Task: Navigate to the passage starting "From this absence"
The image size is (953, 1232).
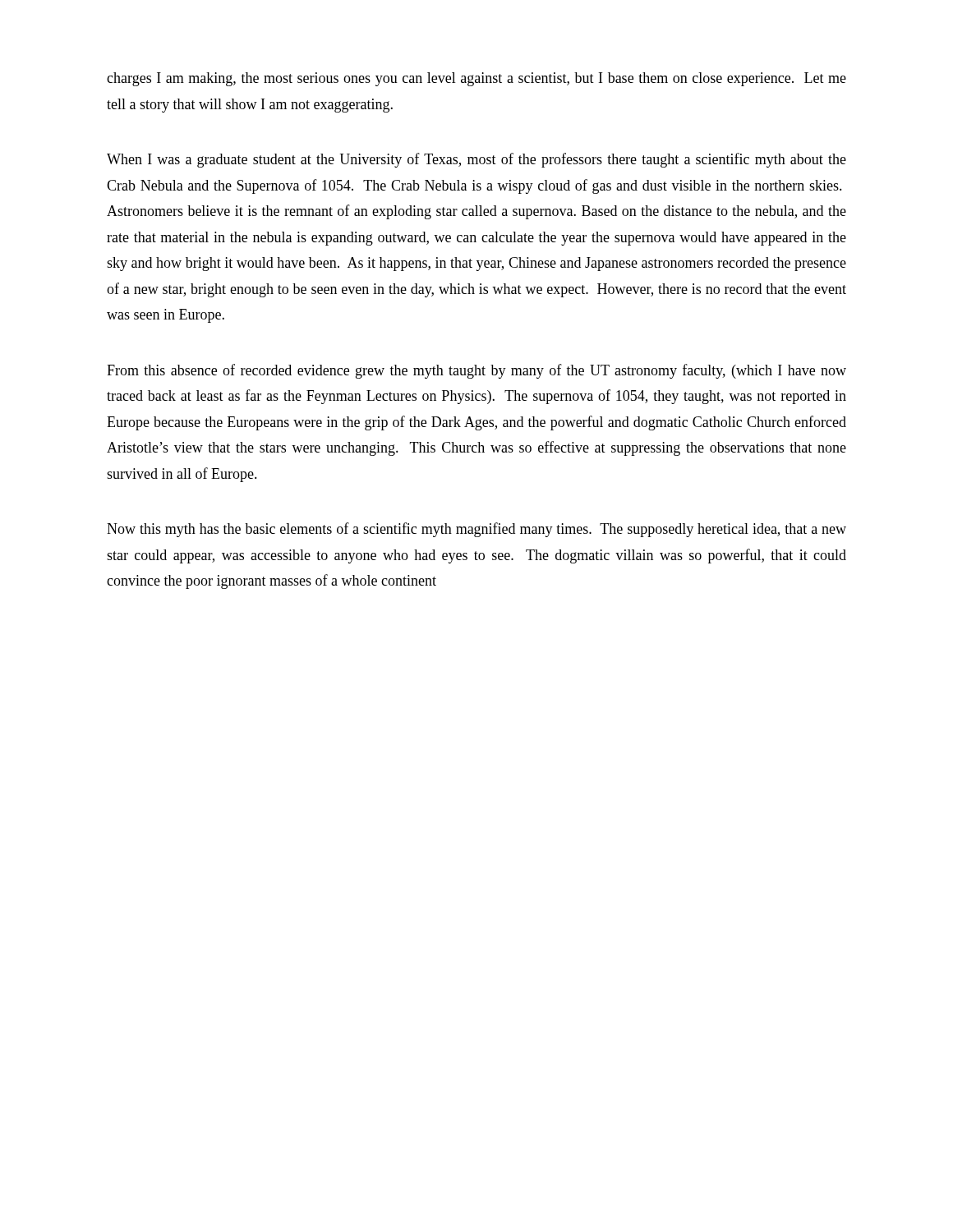Action: 476,422
